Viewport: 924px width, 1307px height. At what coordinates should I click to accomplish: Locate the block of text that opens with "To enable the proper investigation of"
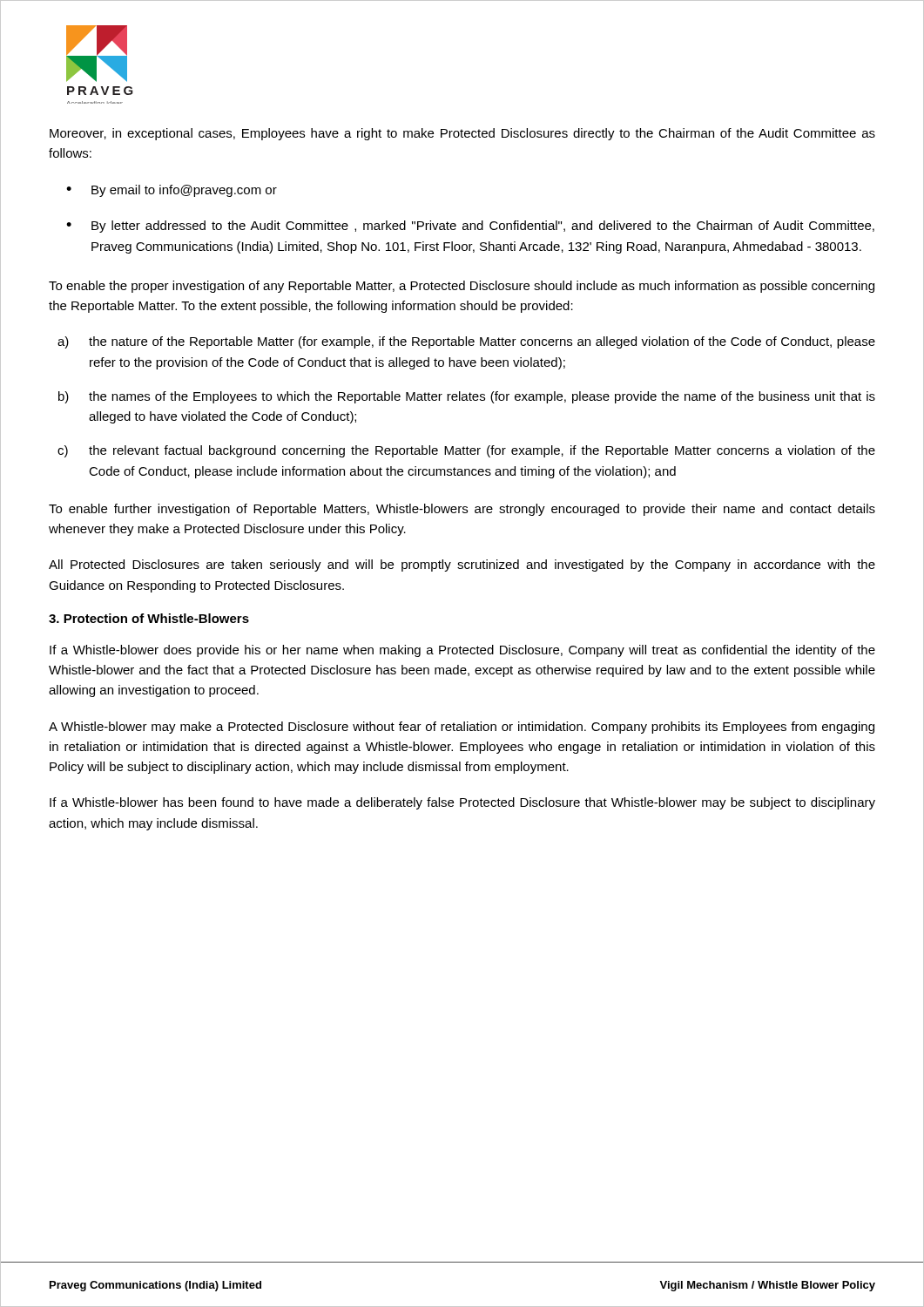pyautogui.click(x=462, y=295)
